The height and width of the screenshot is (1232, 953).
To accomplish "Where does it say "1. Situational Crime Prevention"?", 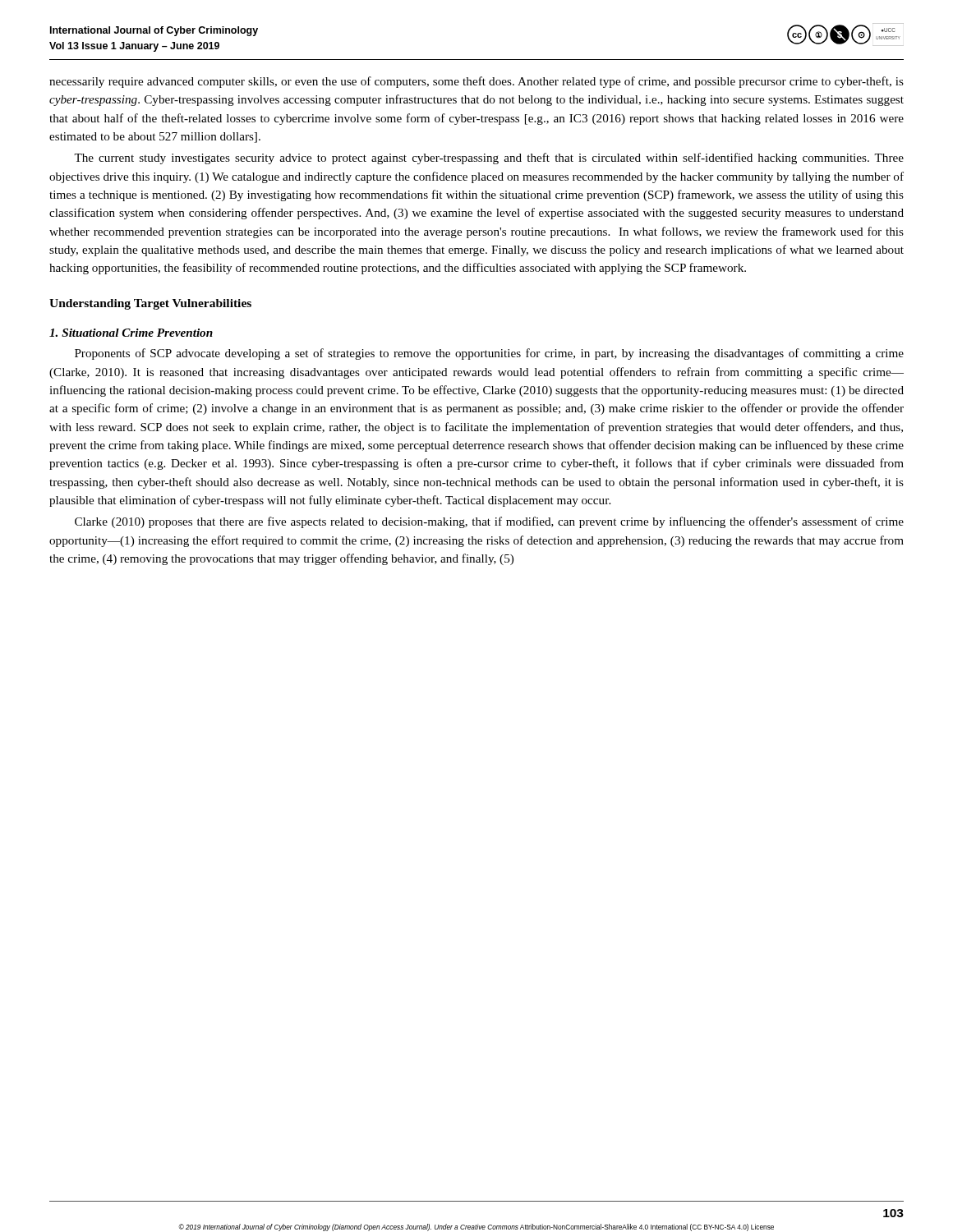I will 131,332.
